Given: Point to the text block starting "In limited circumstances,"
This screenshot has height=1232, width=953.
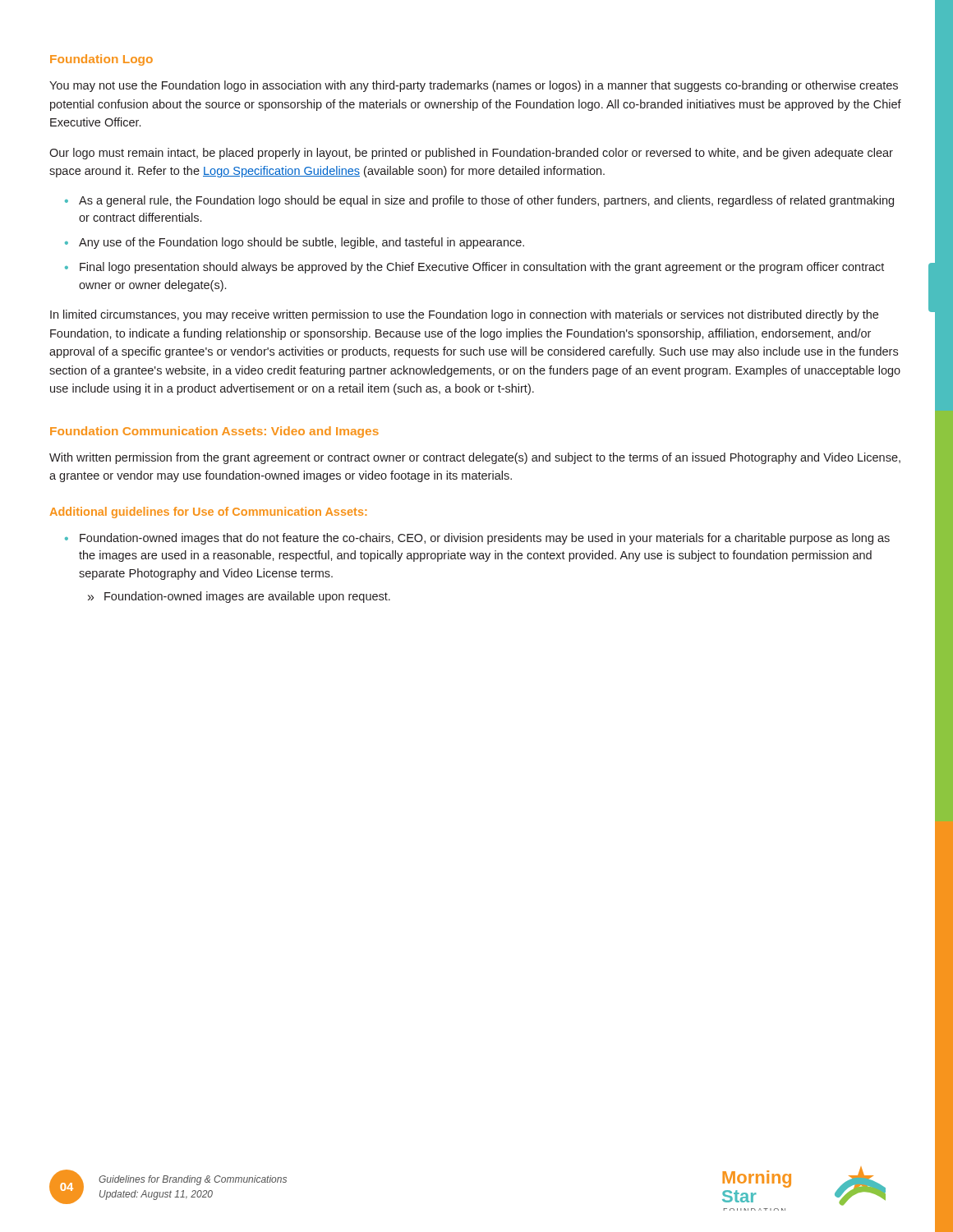Looking at the screenshot, I should (x=475, y=352).
